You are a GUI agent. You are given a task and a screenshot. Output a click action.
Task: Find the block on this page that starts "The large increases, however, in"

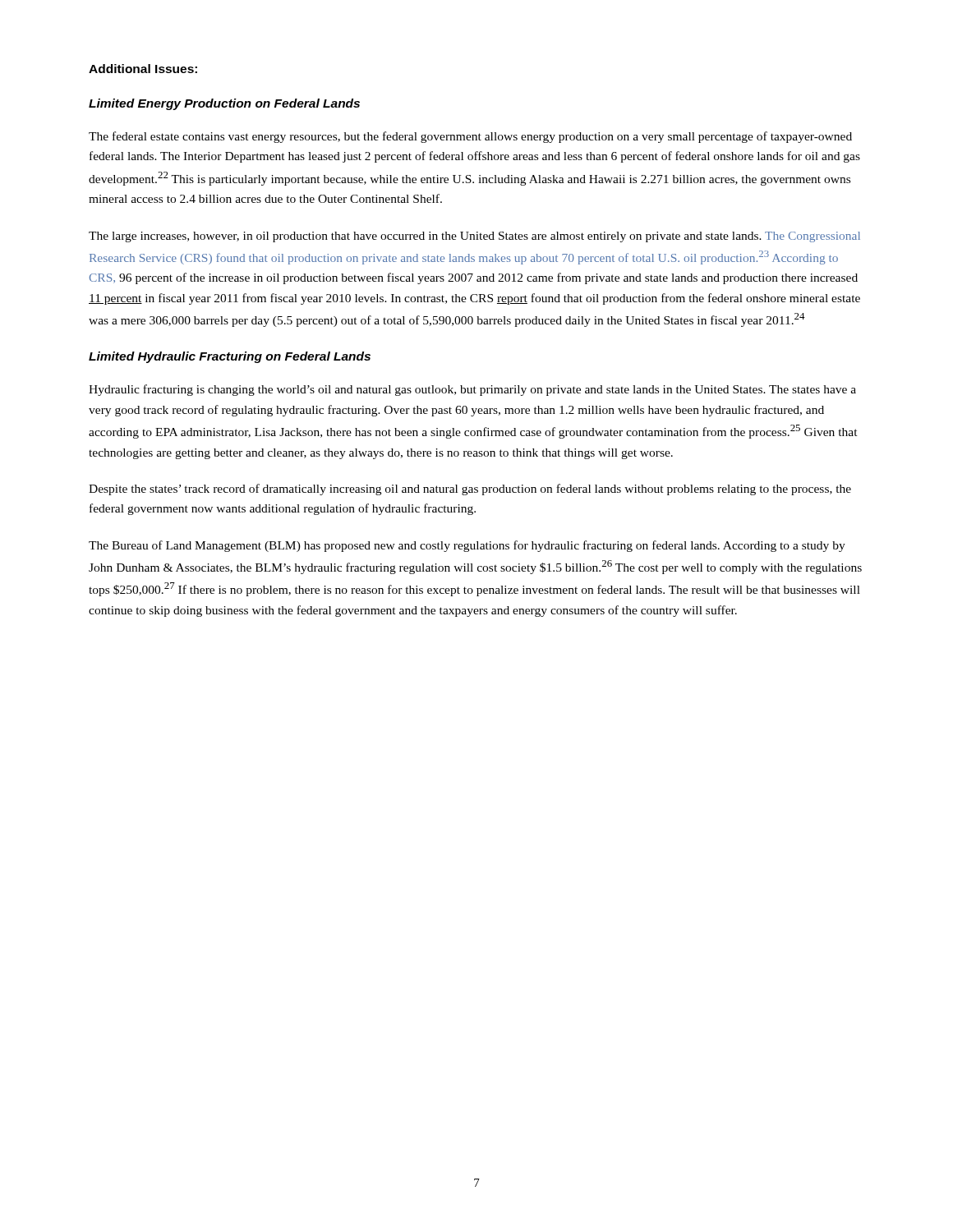pyautogui.click(x=475, y=277)
